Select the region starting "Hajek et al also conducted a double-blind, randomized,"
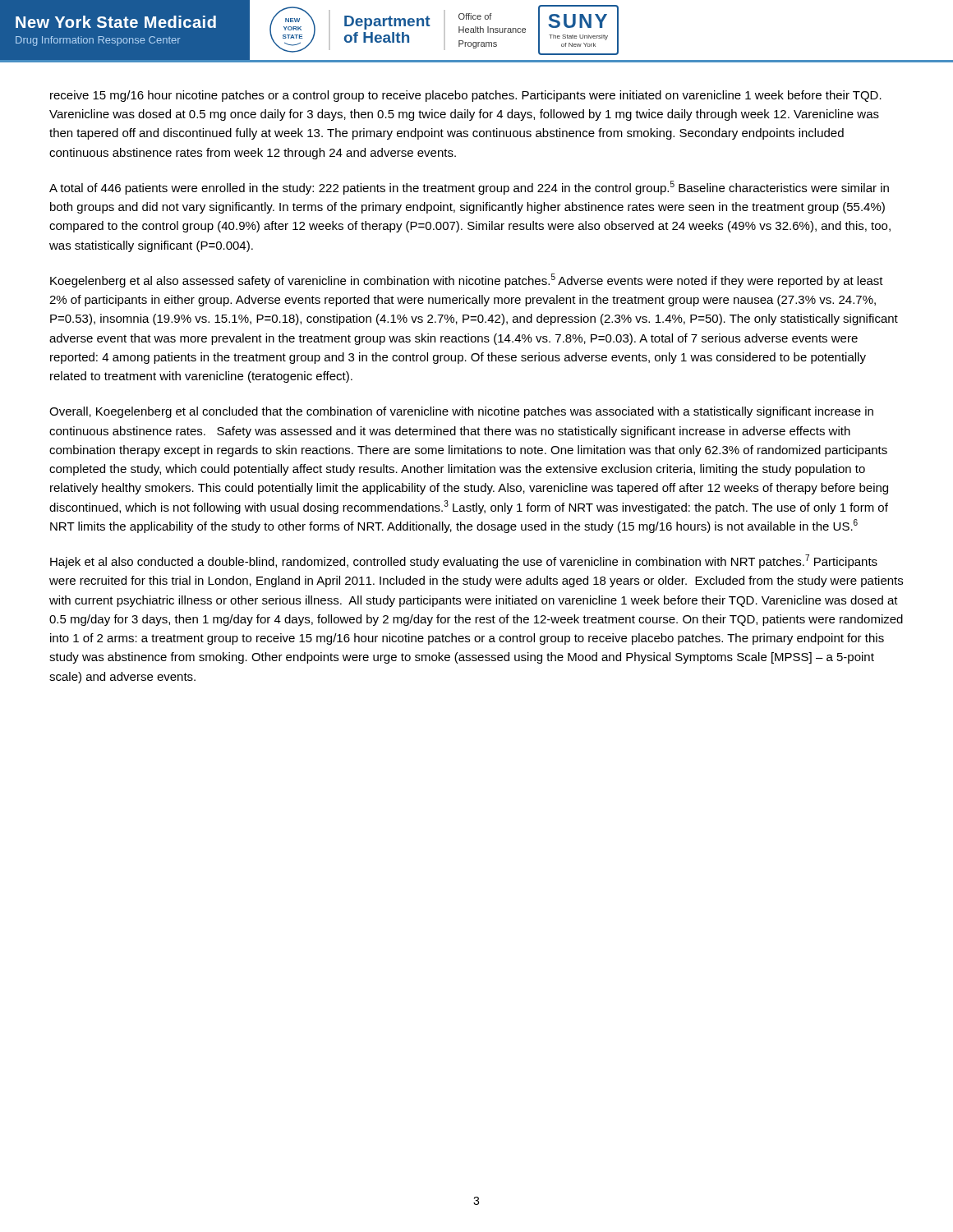The width and height of the screenshot is (953, 1232). (476, 619)
